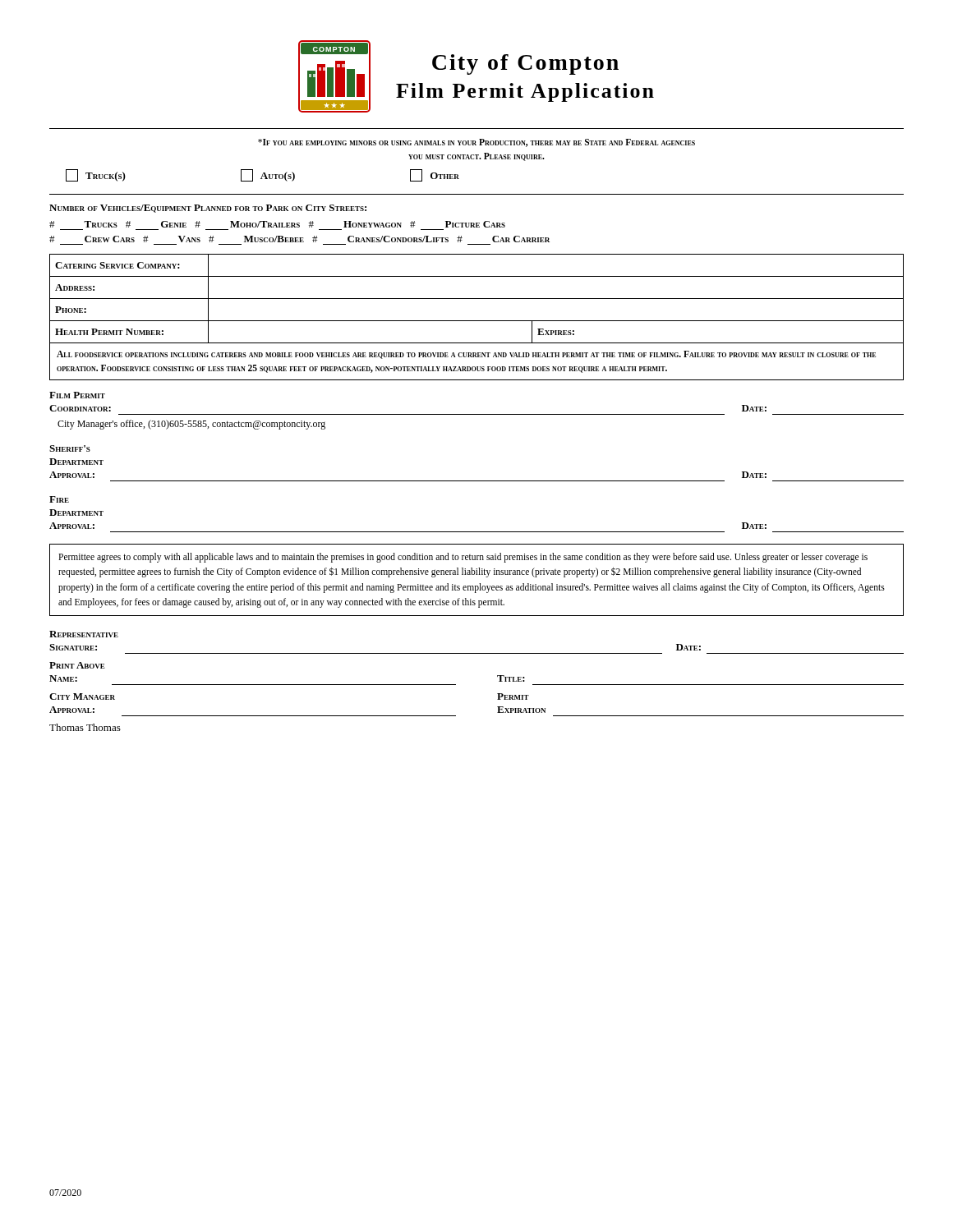Select the text block with the text "Number of Vehicles/Equipment Planned for to"
953x1232 pixels.
point(476,223)
